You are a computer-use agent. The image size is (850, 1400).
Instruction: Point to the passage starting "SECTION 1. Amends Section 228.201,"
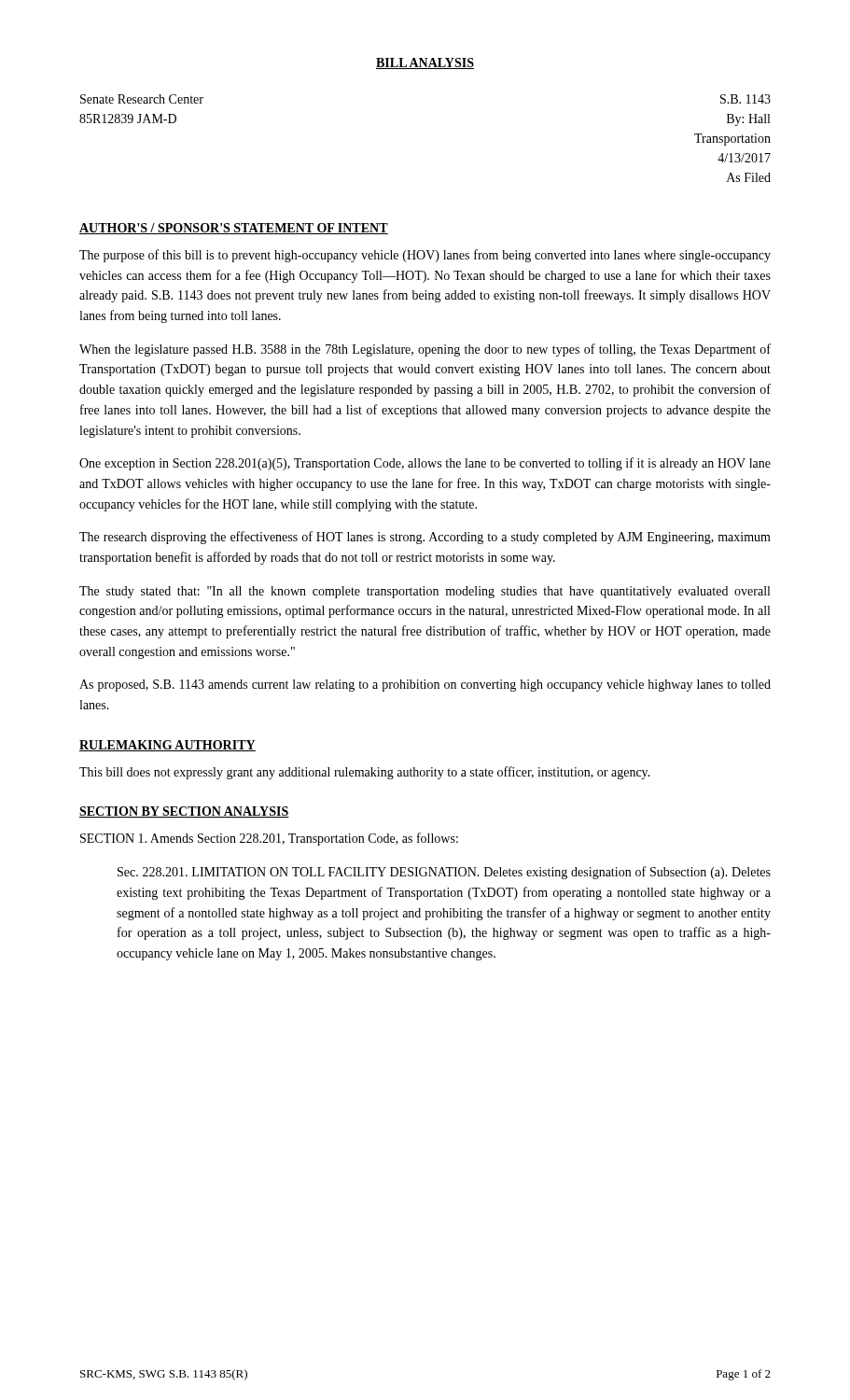pyautogui.click(x=269, y=839)
